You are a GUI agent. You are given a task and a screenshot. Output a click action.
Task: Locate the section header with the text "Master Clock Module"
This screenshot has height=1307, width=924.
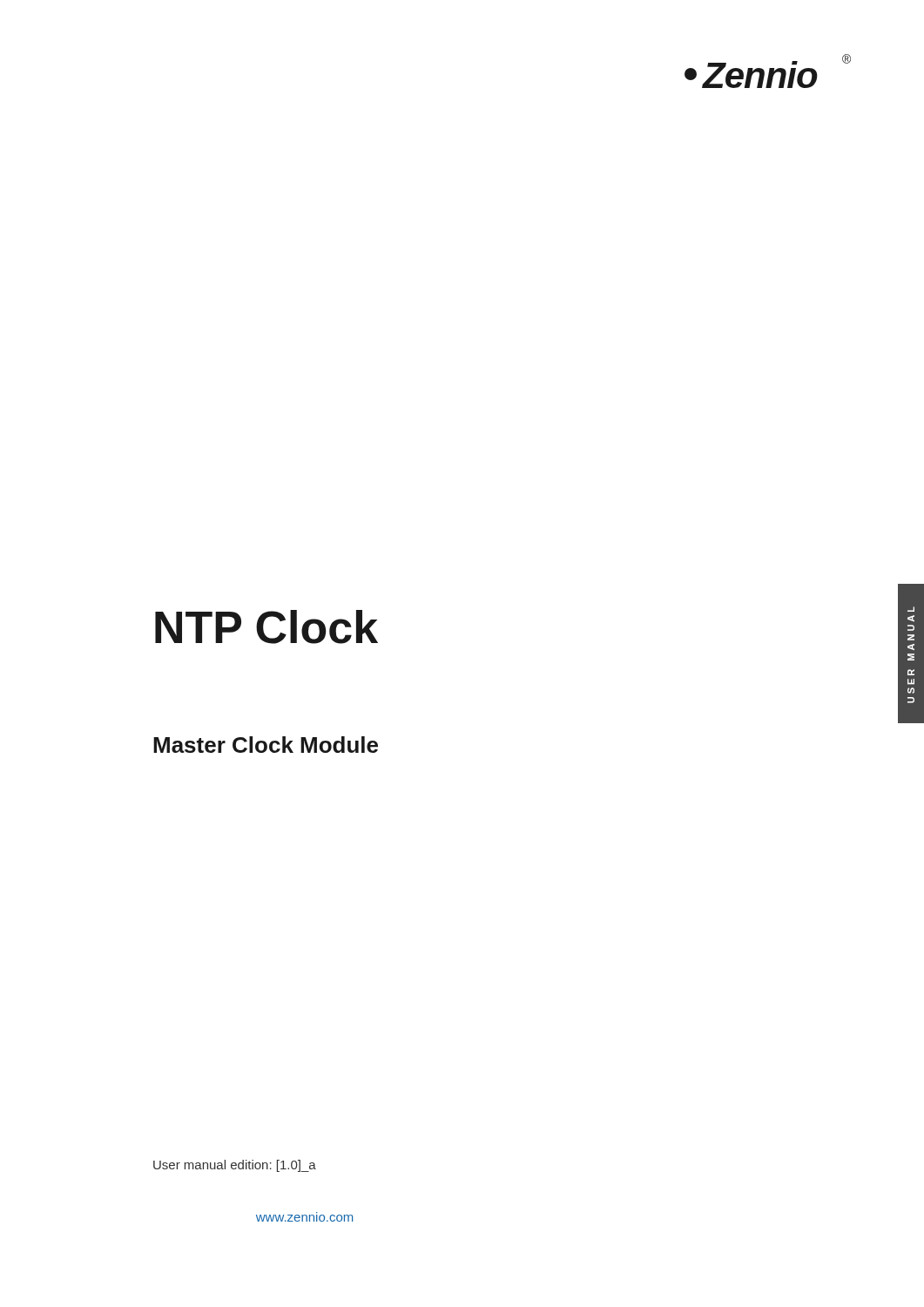click(x=266, y=745)
